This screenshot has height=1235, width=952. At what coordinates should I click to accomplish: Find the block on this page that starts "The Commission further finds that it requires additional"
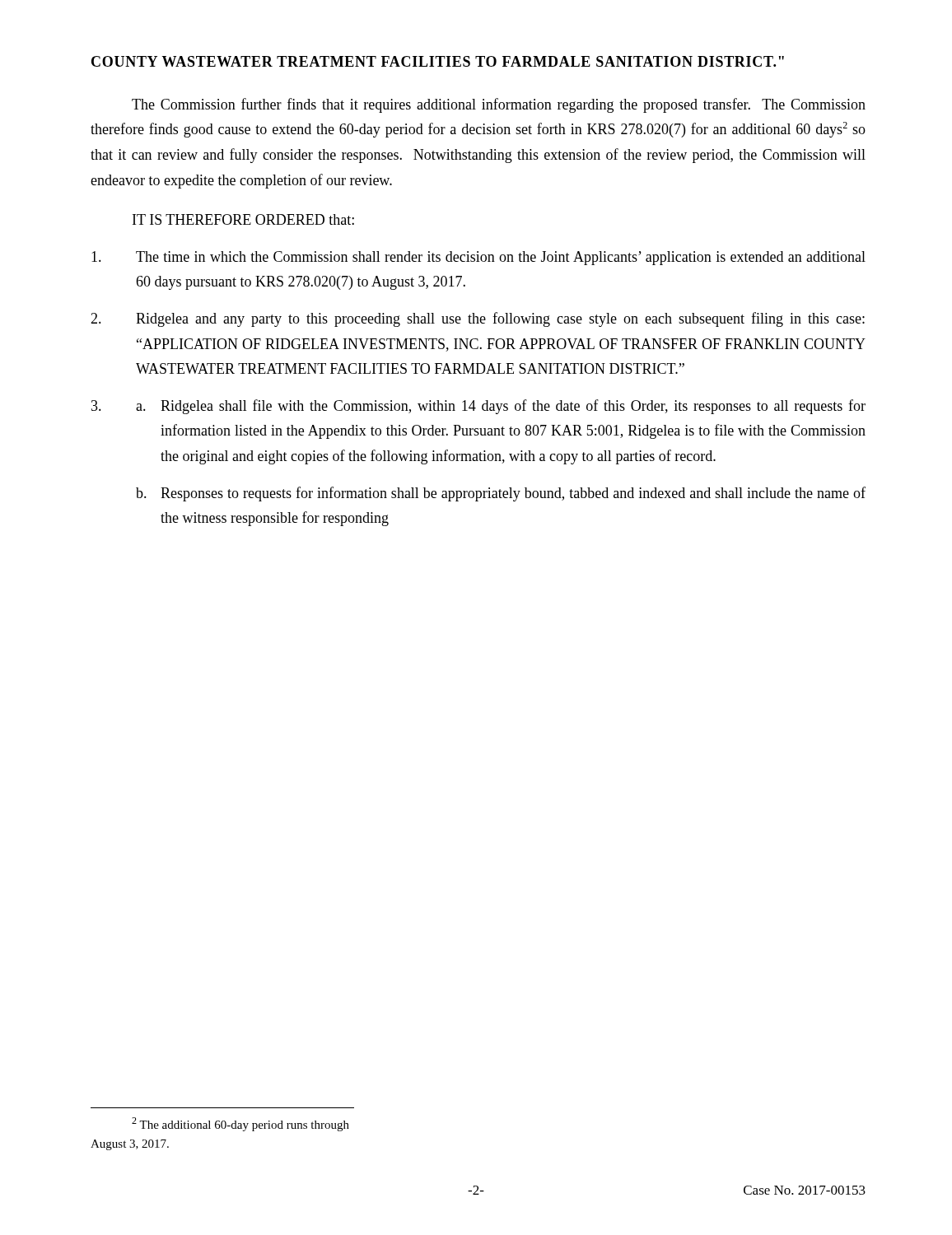pyautogui.click(x=478, y=142)
